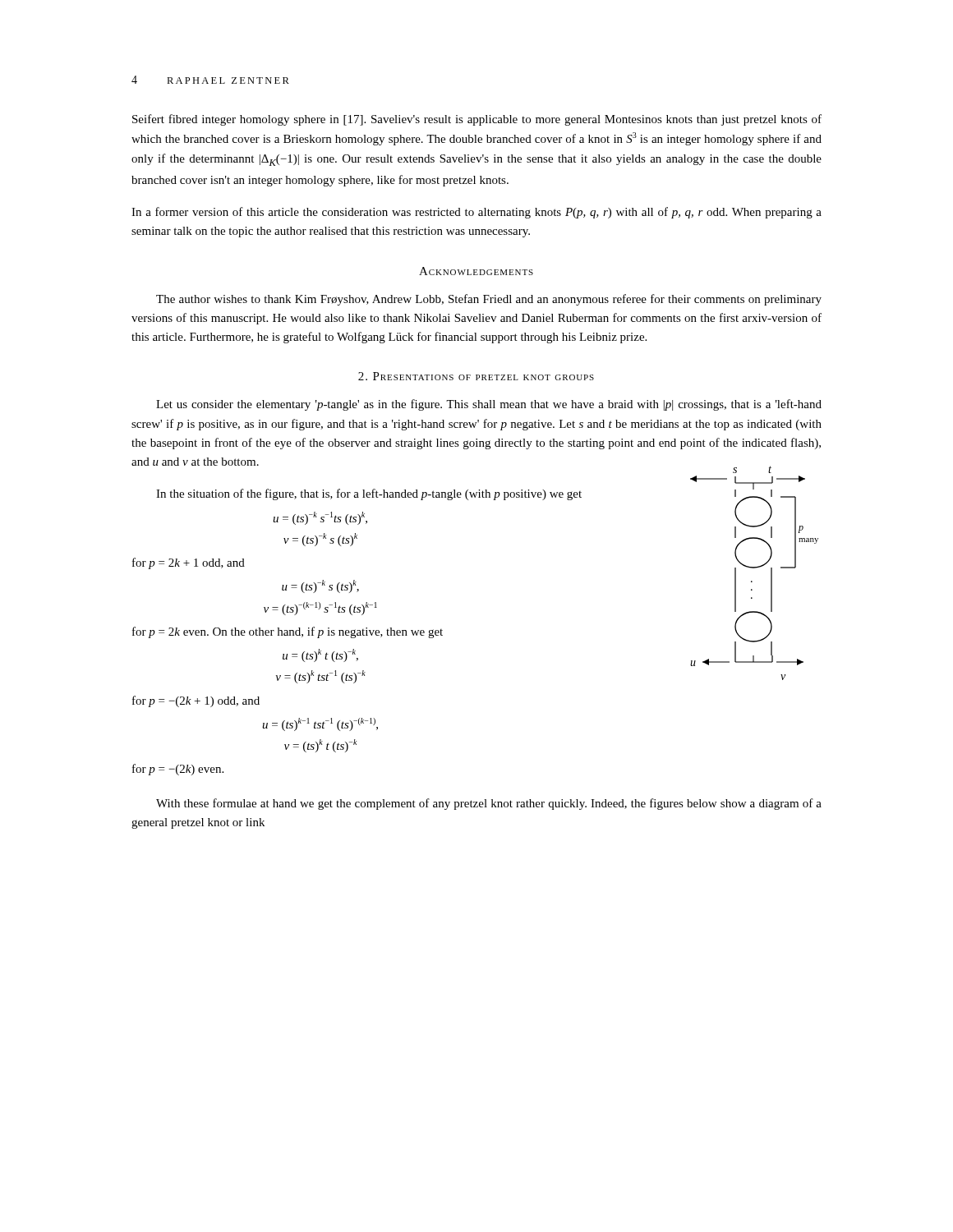
Task: Find the text block containing "In a former version"
Action: 476,222
